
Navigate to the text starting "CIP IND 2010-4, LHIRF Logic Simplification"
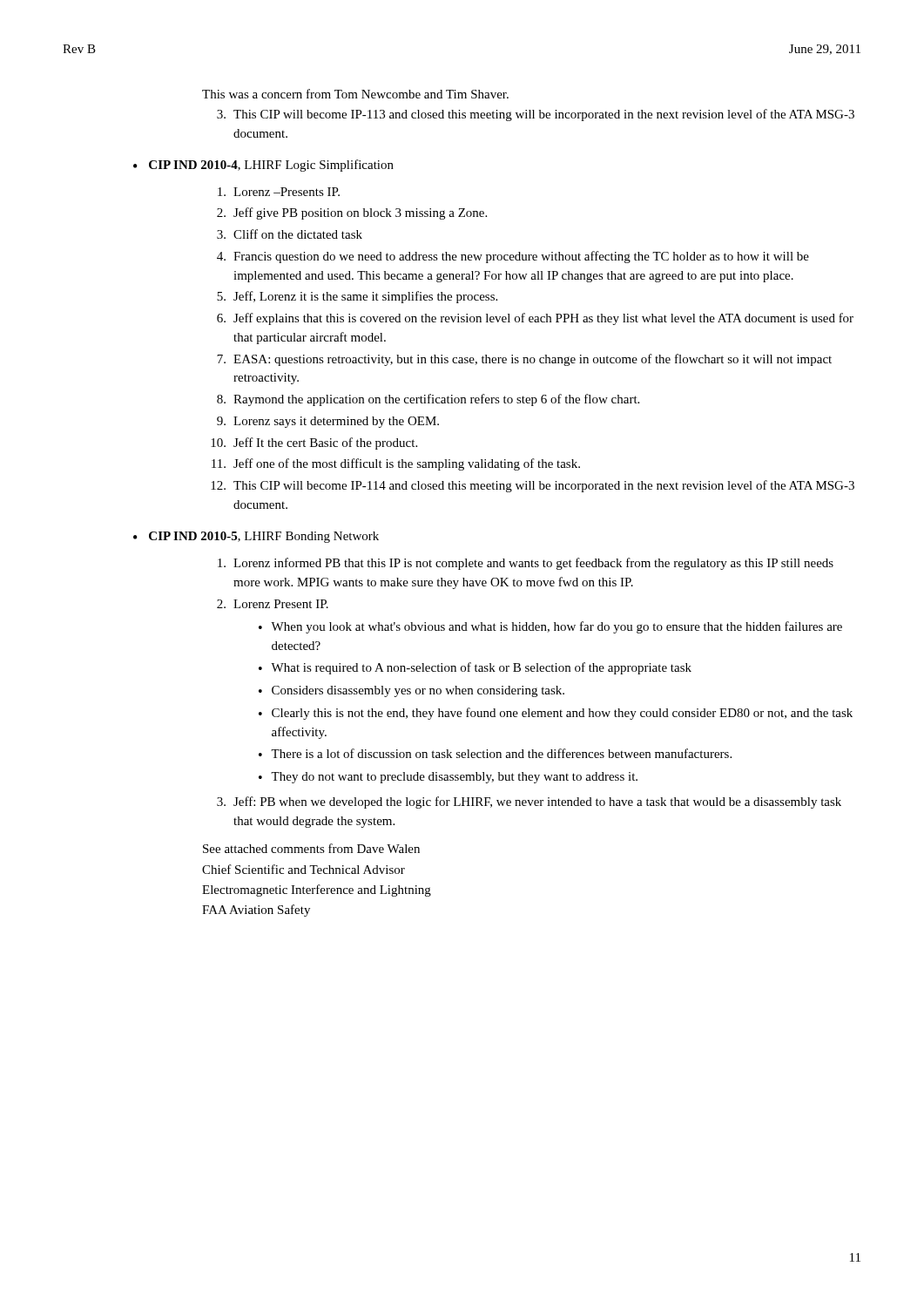coord(271,164)
